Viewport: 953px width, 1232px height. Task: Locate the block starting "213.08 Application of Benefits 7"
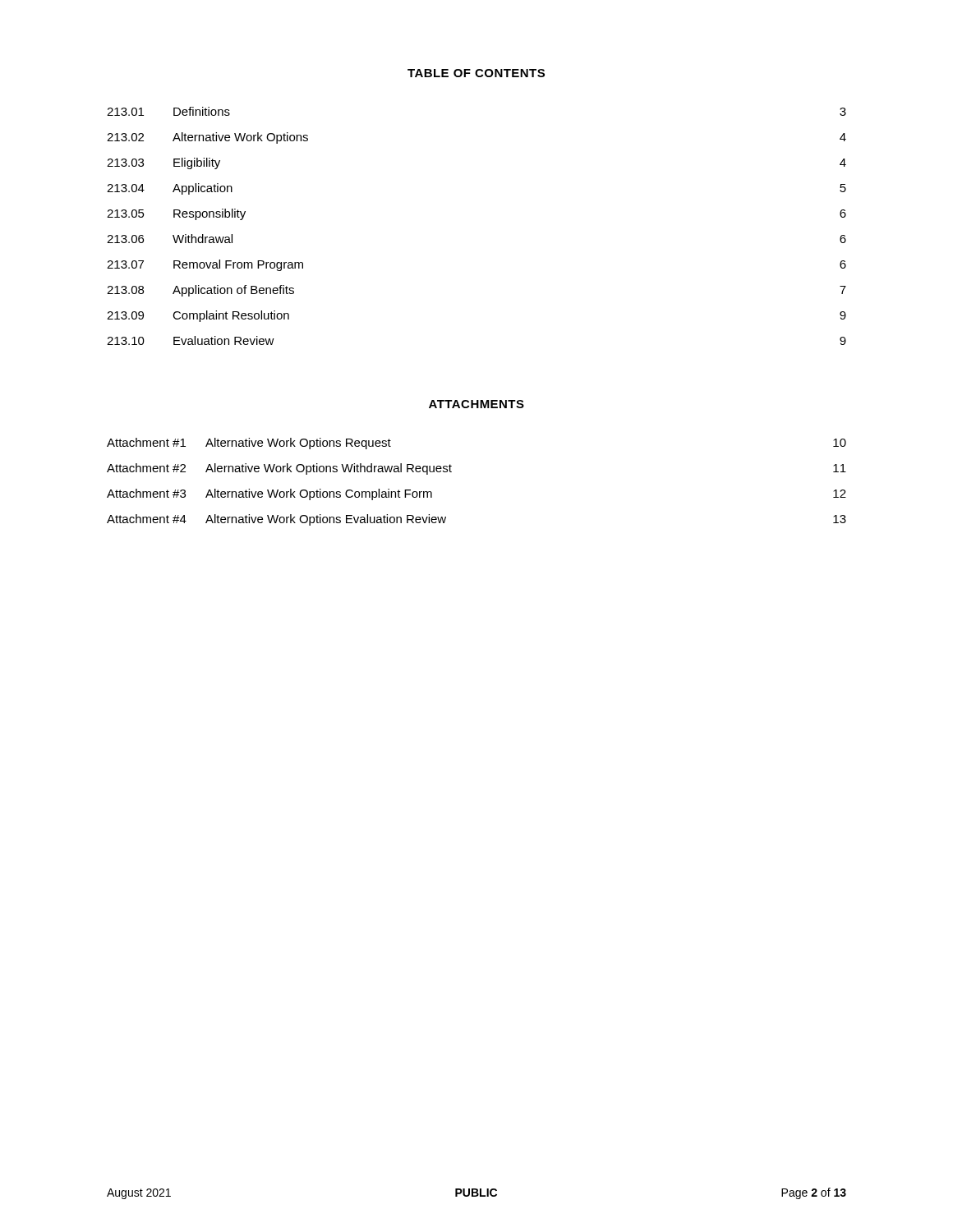pyautogui.click(x=124, y=290)
